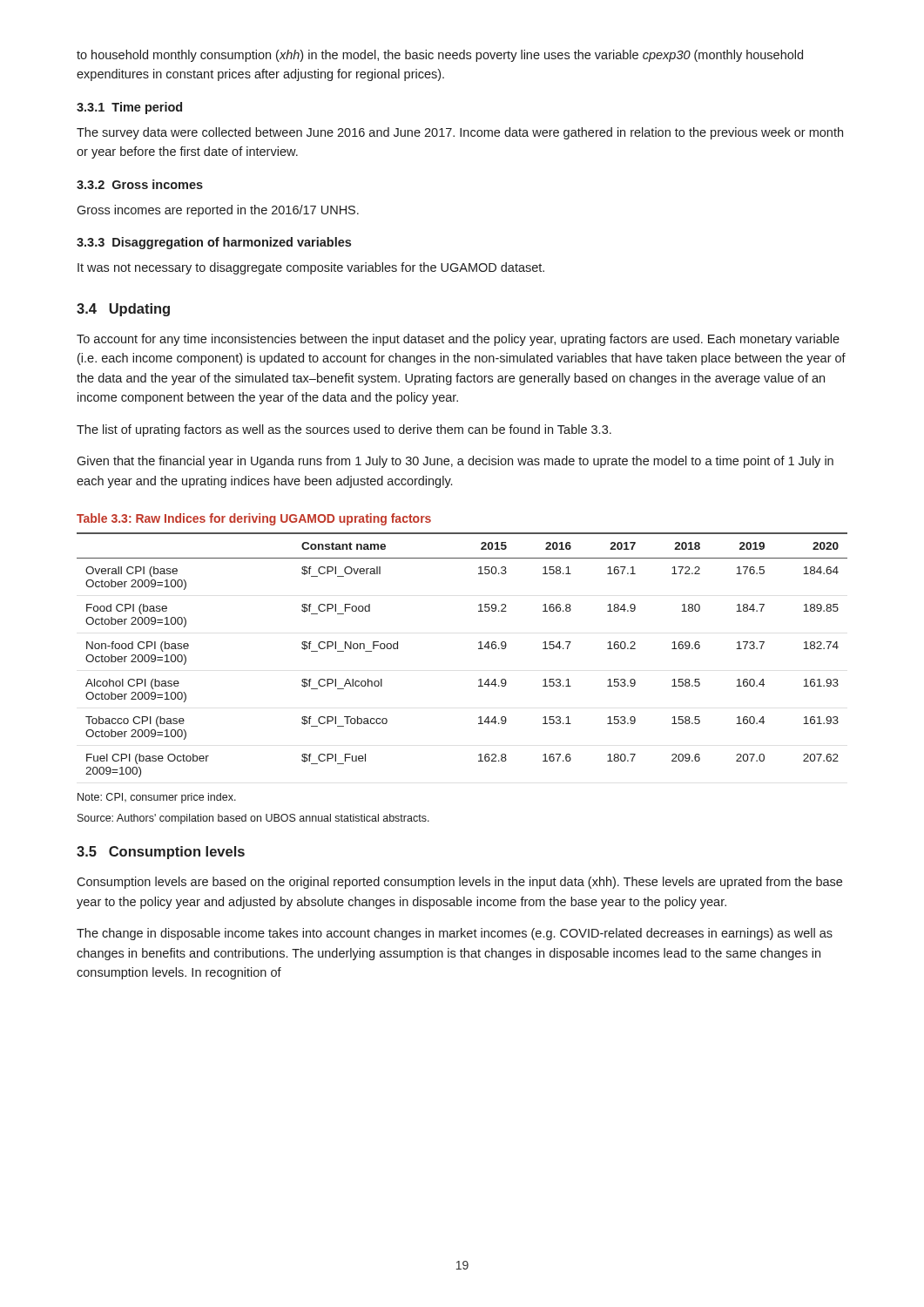Click on the text starting "to household monthly consumption (xhh) in the"
Screen dimensions: 1307x924
click(440, 65)
